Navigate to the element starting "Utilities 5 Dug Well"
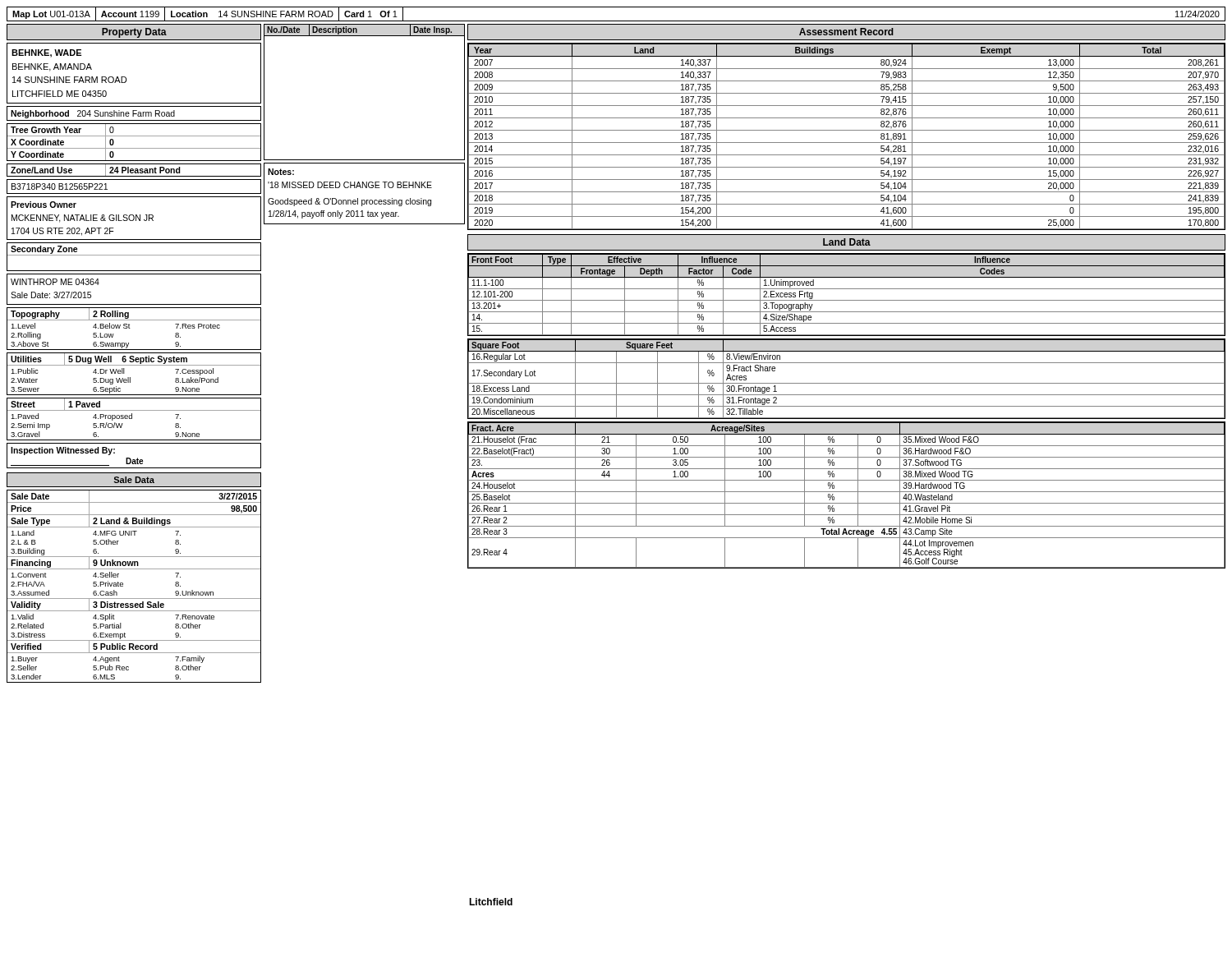The image size is (1232, 953). click(134, 374)
